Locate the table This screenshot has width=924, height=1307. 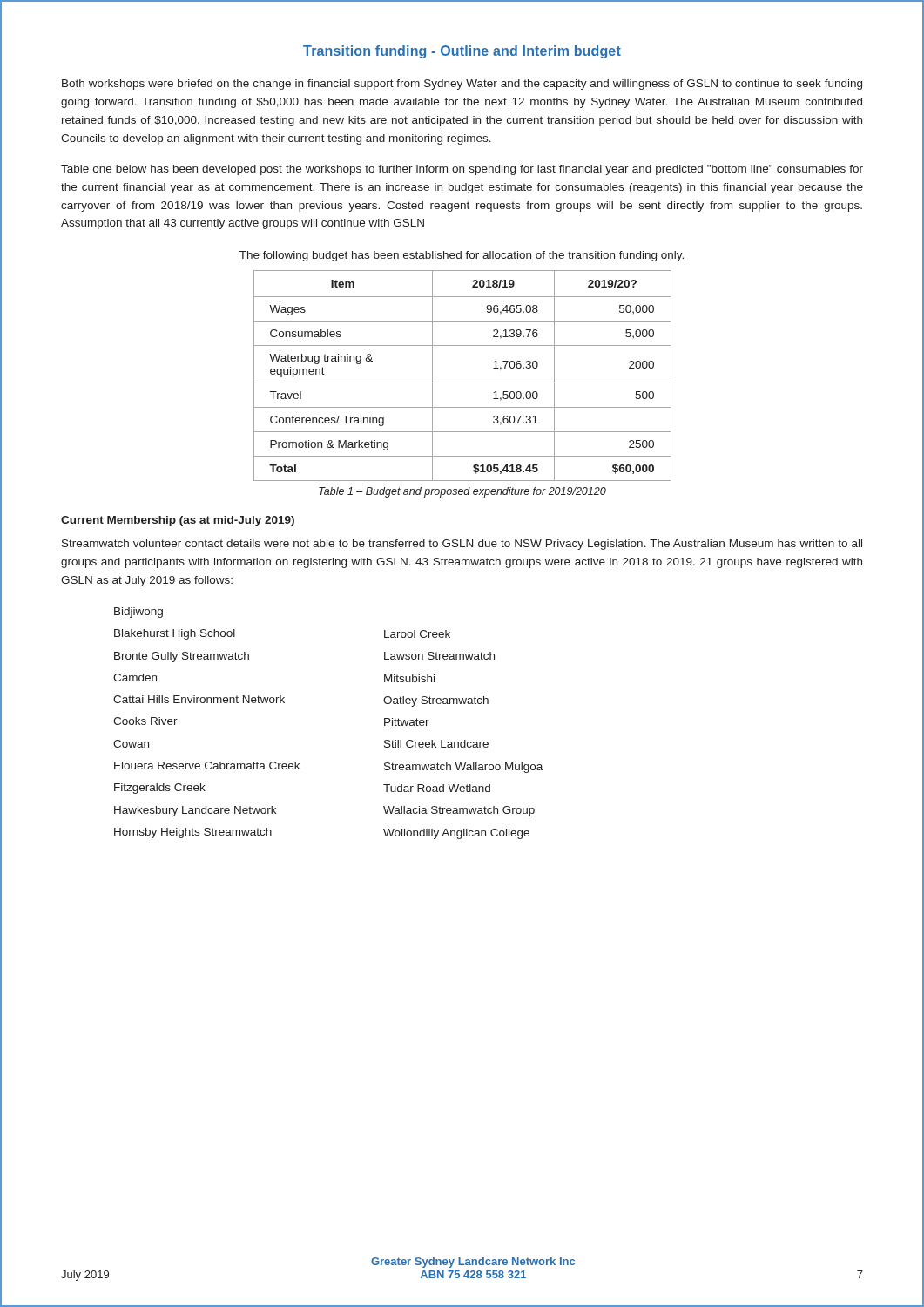pyautogui.click(x=462, y=376)
